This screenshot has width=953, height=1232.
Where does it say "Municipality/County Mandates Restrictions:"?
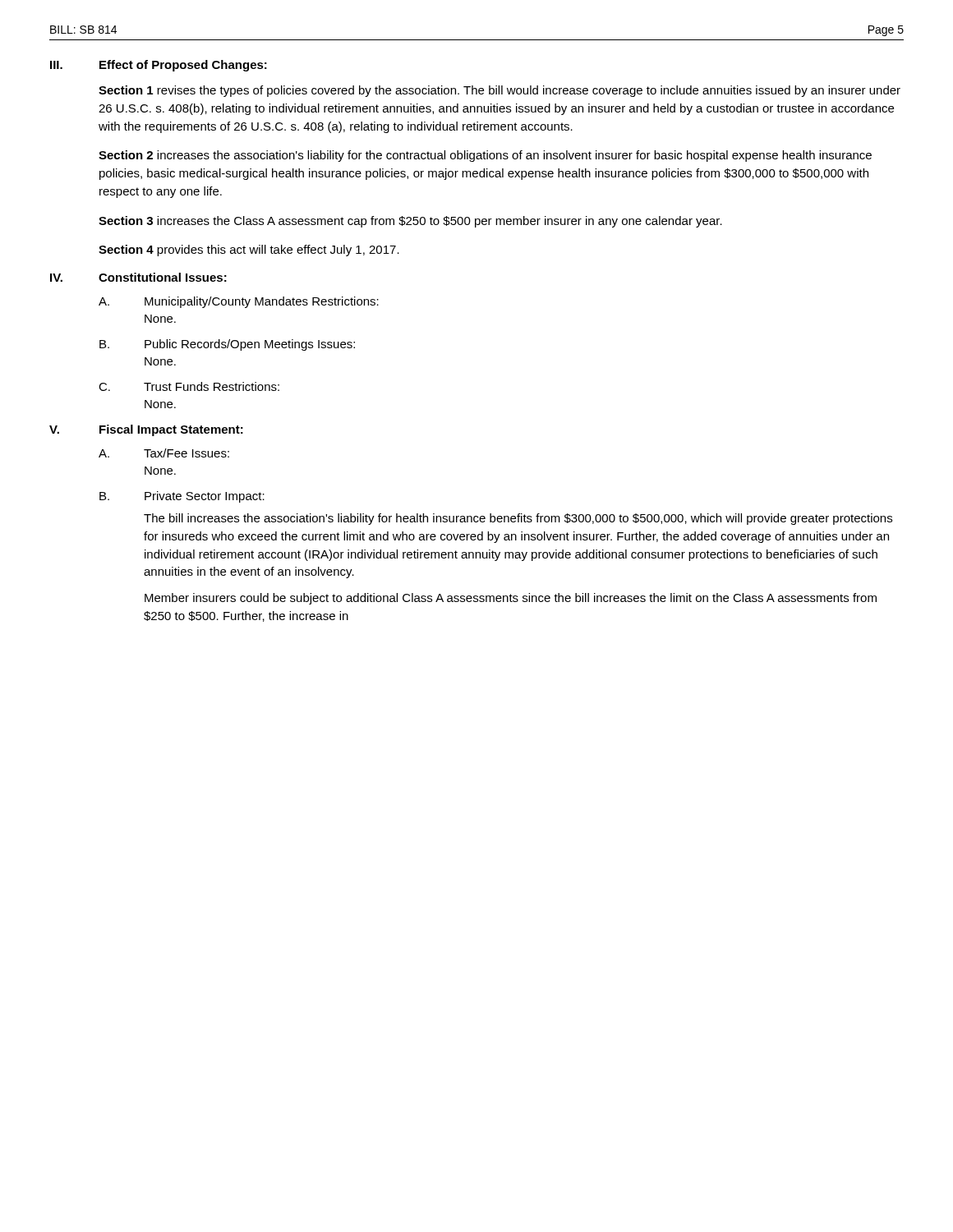262,301
